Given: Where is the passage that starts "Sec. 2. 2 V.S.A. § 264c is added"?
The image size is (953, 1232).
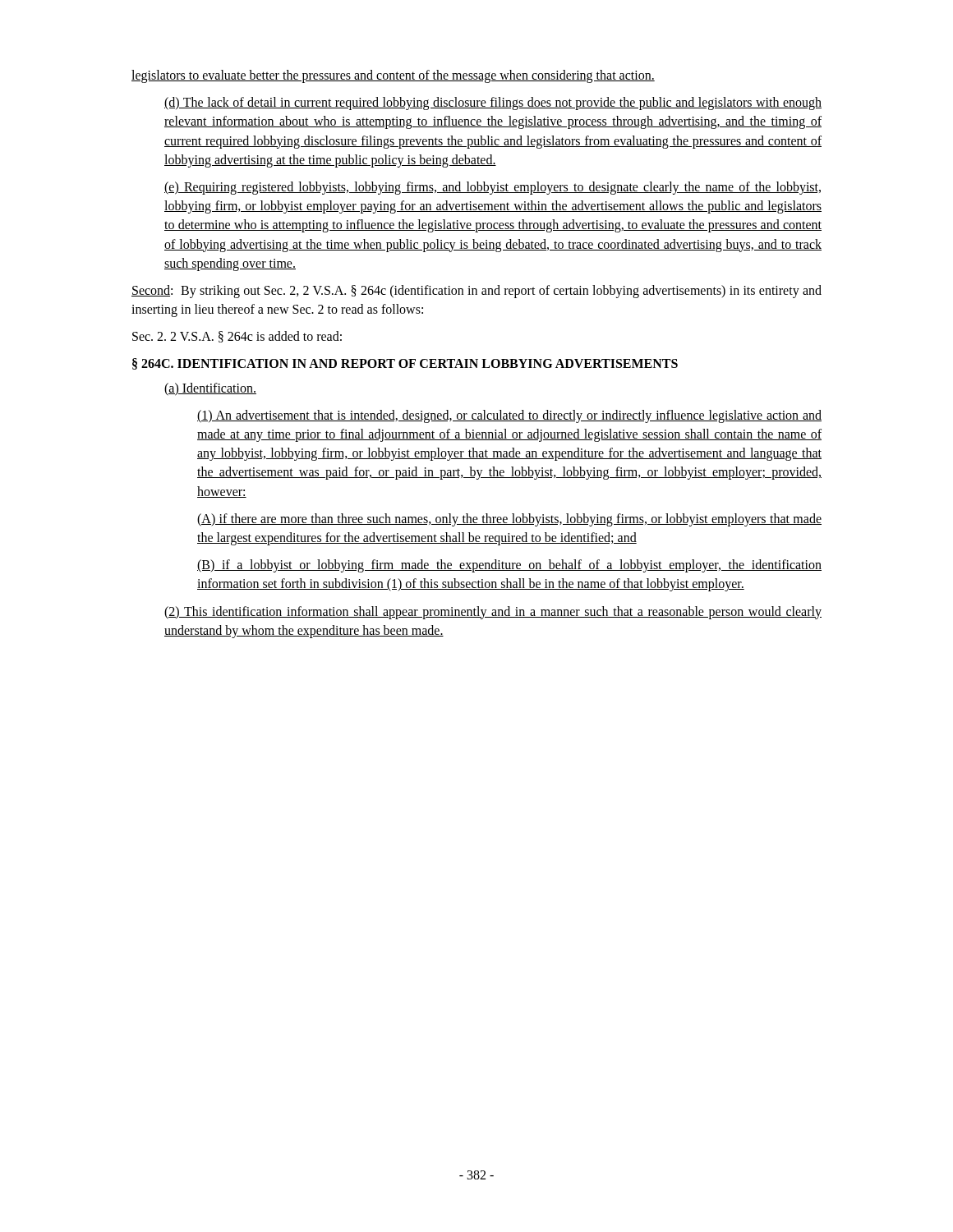Looking at the screenshot, I should [237, 337].
